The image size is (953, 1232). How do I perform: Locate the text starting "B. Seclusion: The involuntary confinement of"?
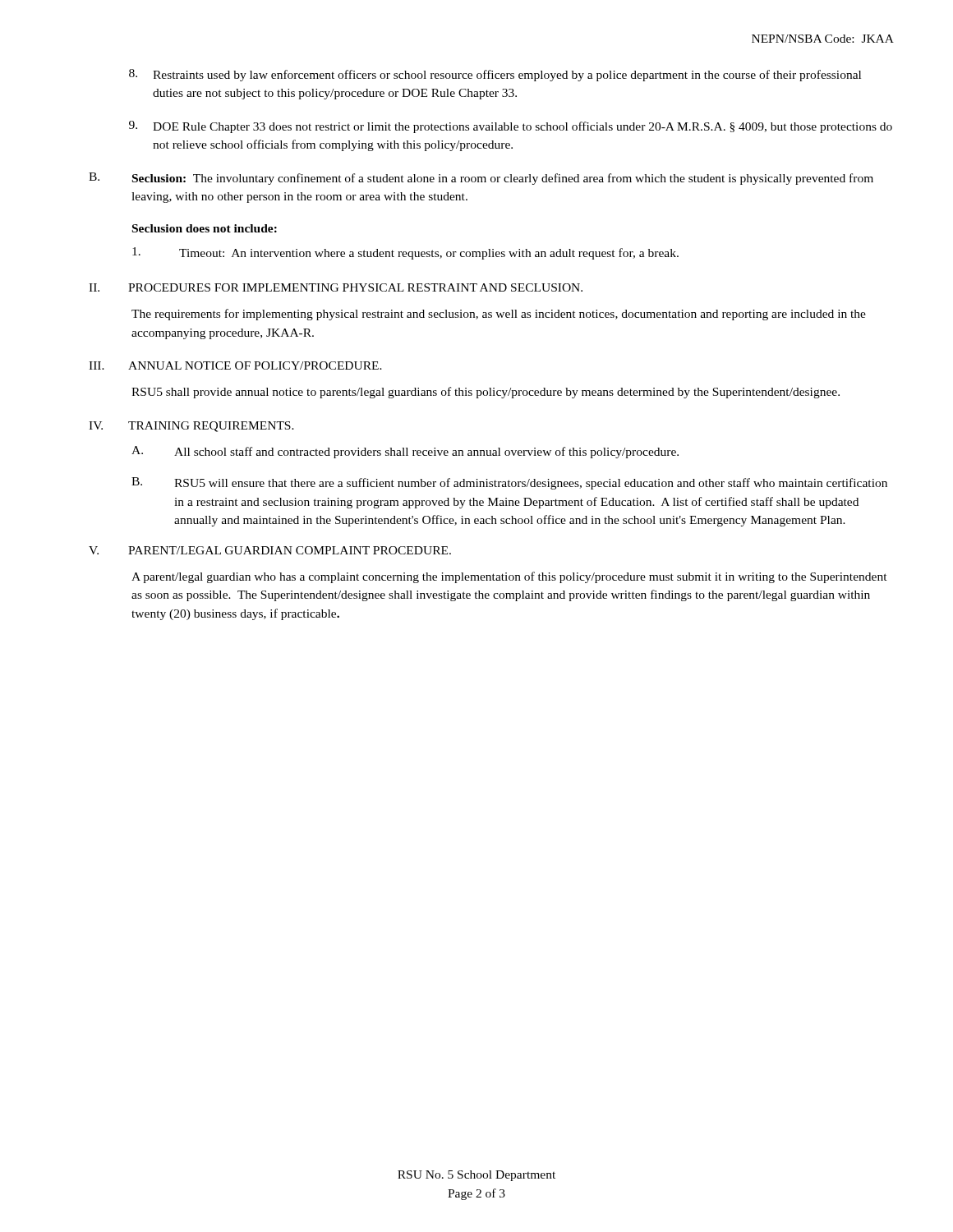tap(491, 188)
